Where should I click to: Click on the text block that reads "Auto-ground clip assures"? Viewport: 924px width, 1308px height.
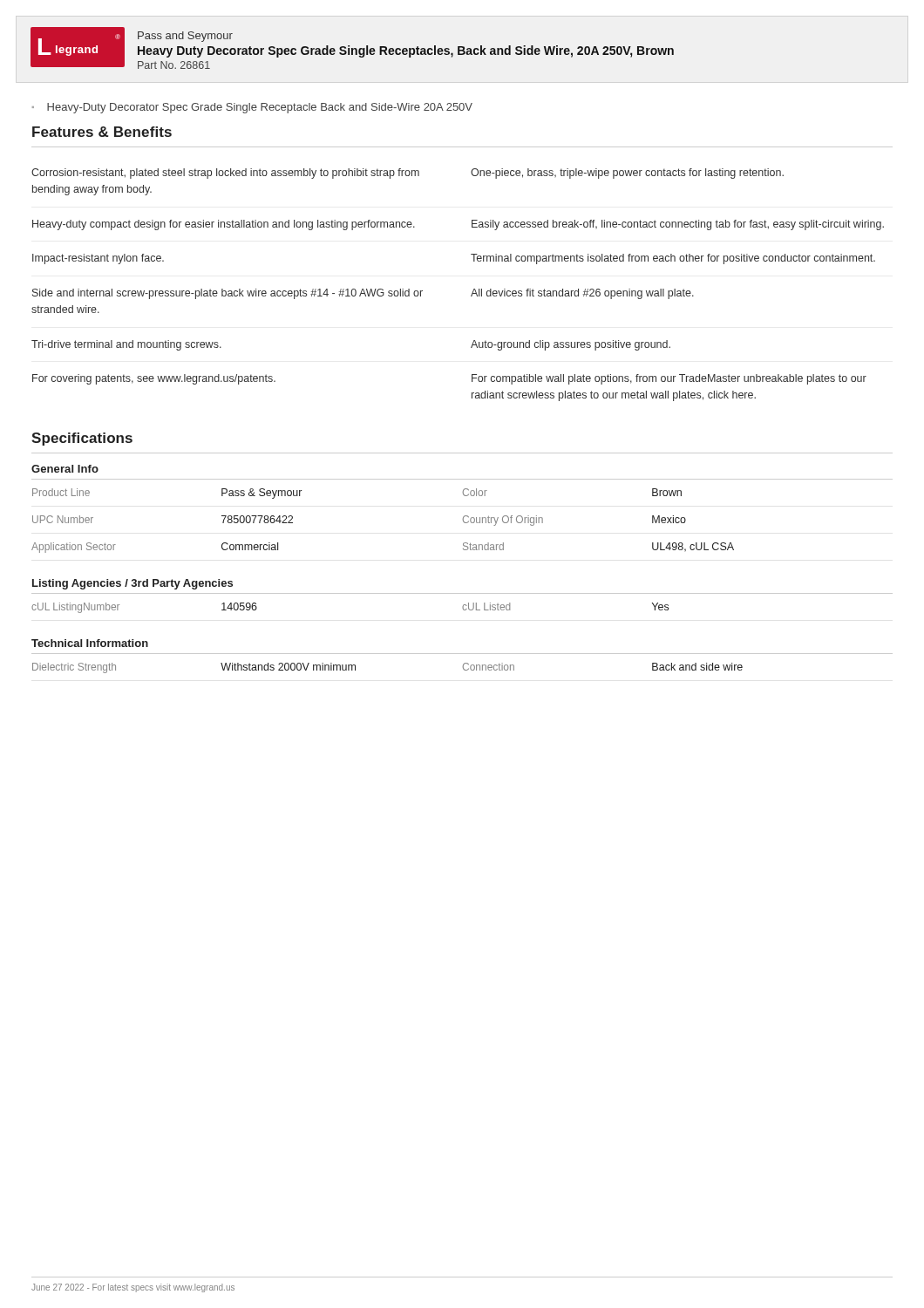pos(571,344)
